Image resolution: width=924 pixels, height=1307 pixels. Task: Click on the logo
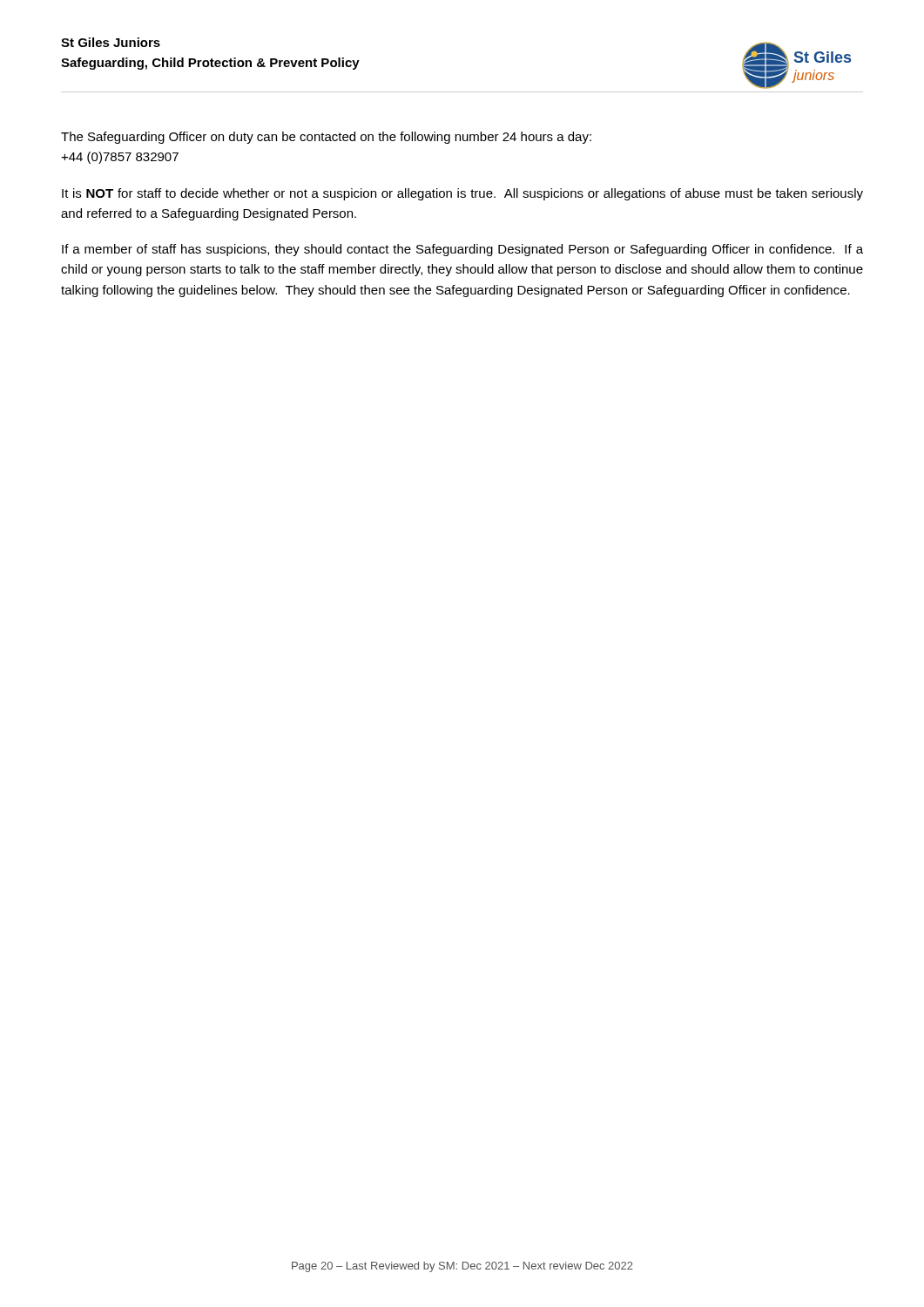802,67
